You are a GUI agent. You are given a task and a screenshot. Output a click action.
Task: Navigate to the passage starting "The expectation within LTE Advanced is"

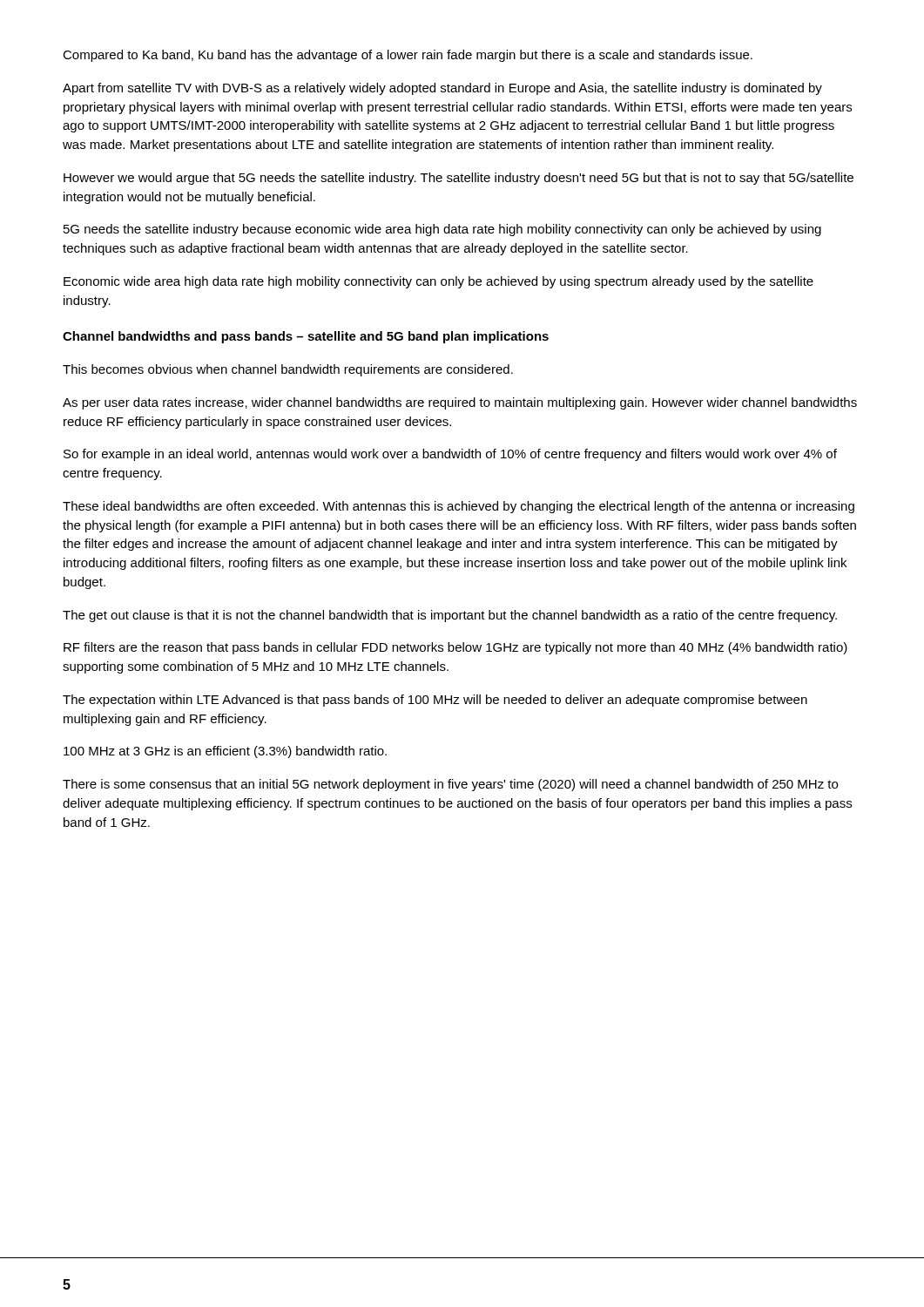(435, 709)
